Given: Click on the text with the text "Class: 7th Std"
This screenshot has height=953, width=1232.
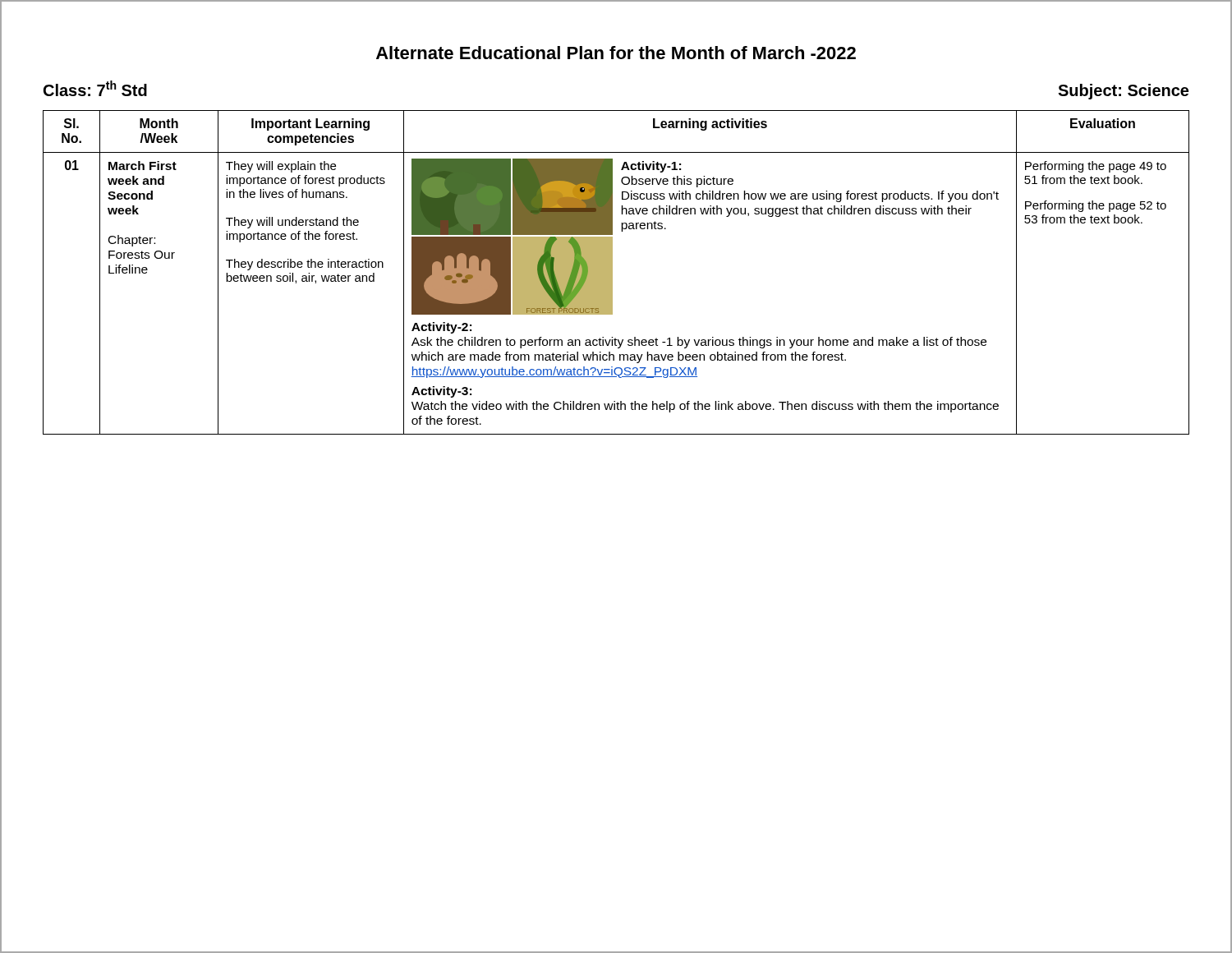Looking at the screenshot, I should point(95,89).
